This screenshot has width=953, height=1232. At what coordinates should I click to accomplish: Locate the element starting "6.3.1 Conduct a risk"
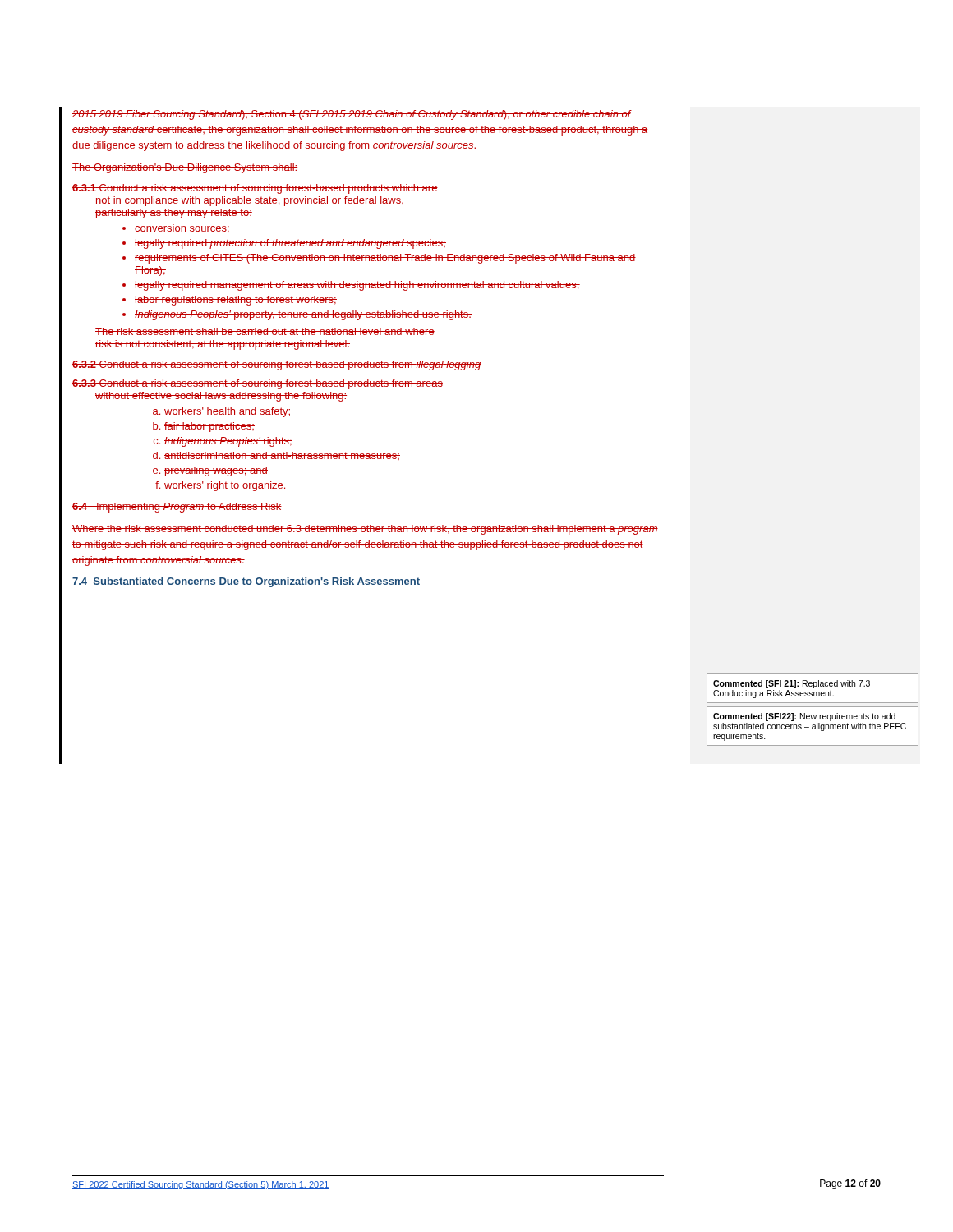368,266
